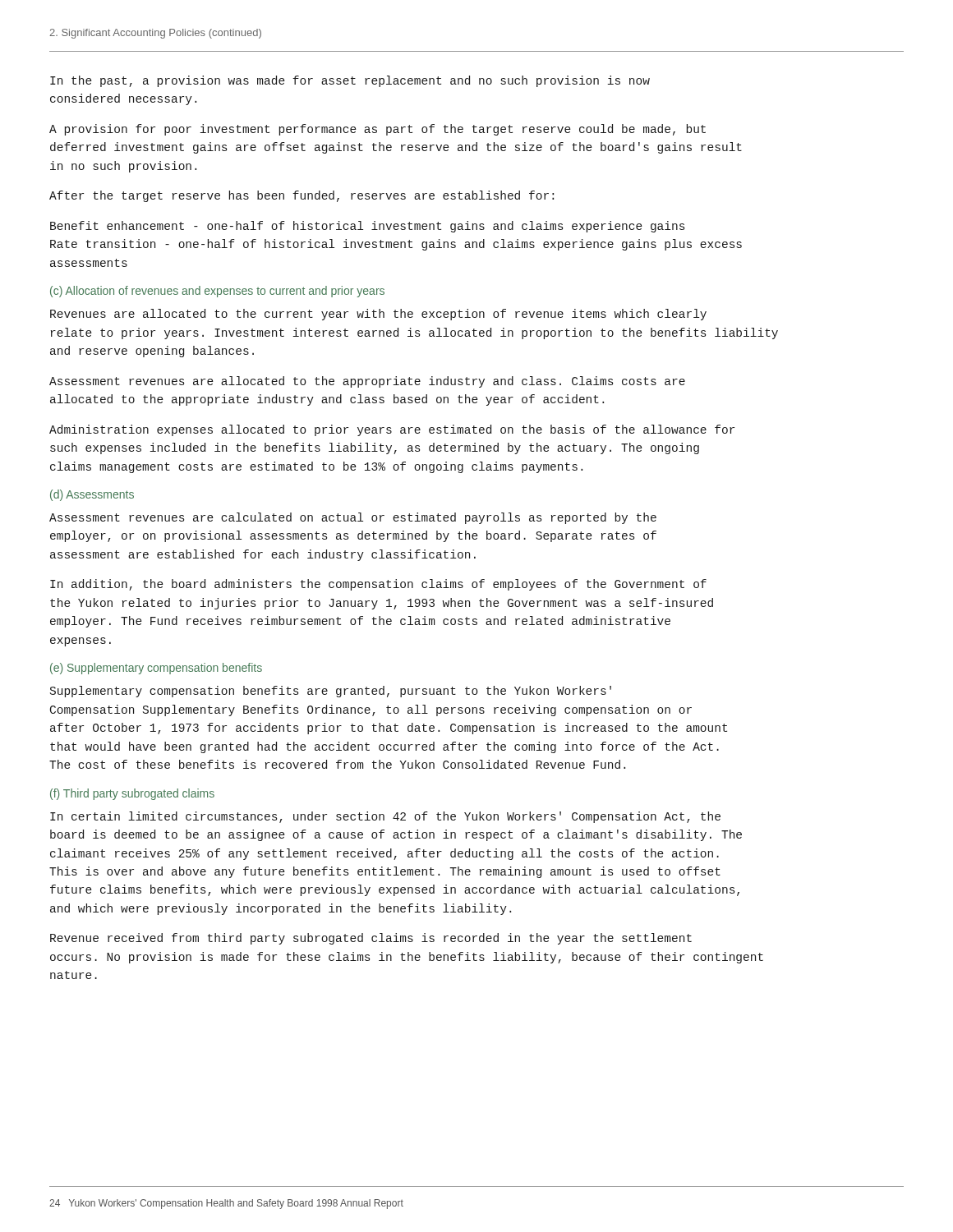953x1232 pixels.
Task: Find the text block that says "Supplementary compensation benefits"
Action: [389, 729]
